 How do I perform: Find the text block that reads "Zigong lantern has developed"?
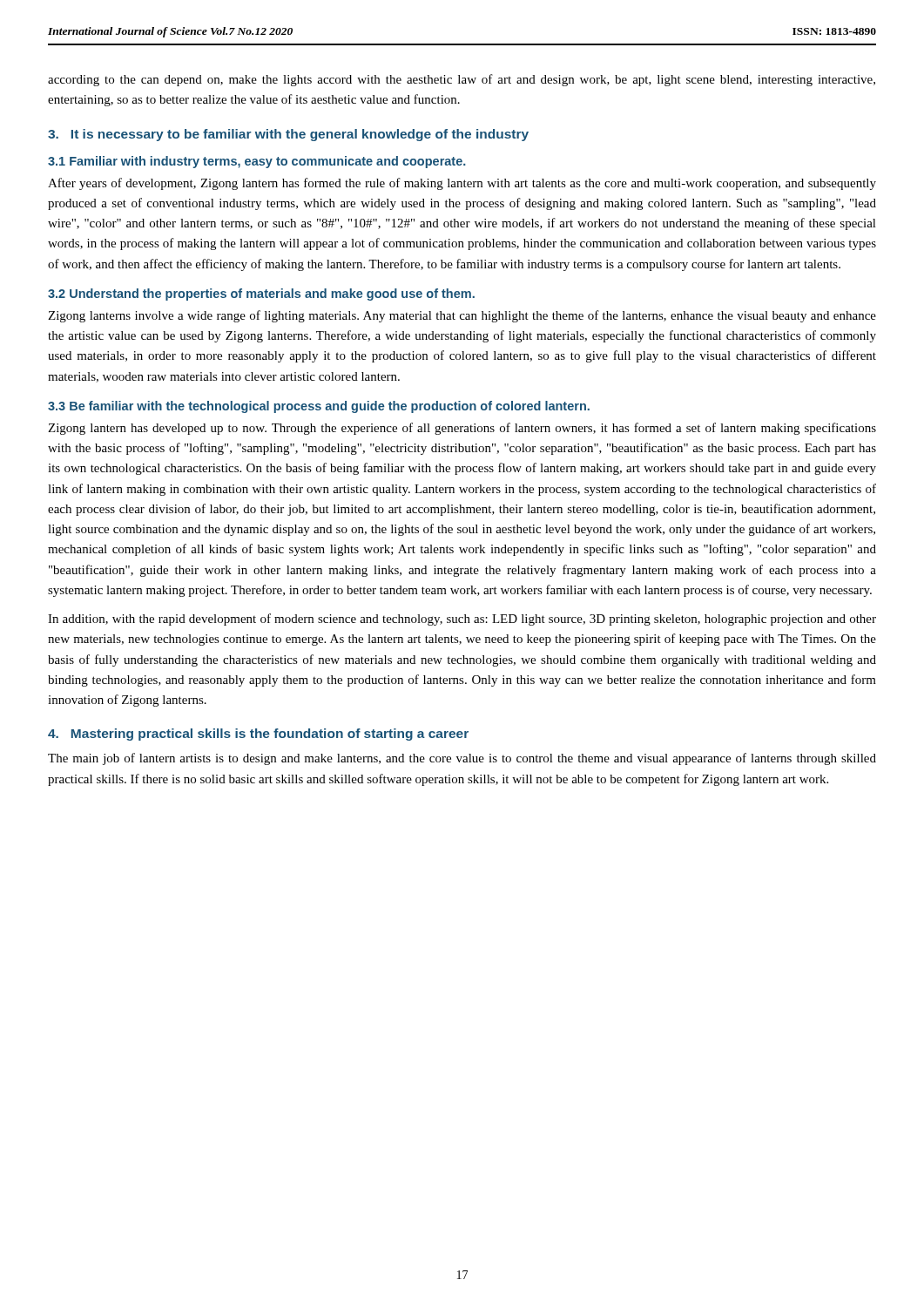pyautogui.click(x=462, y=509)
